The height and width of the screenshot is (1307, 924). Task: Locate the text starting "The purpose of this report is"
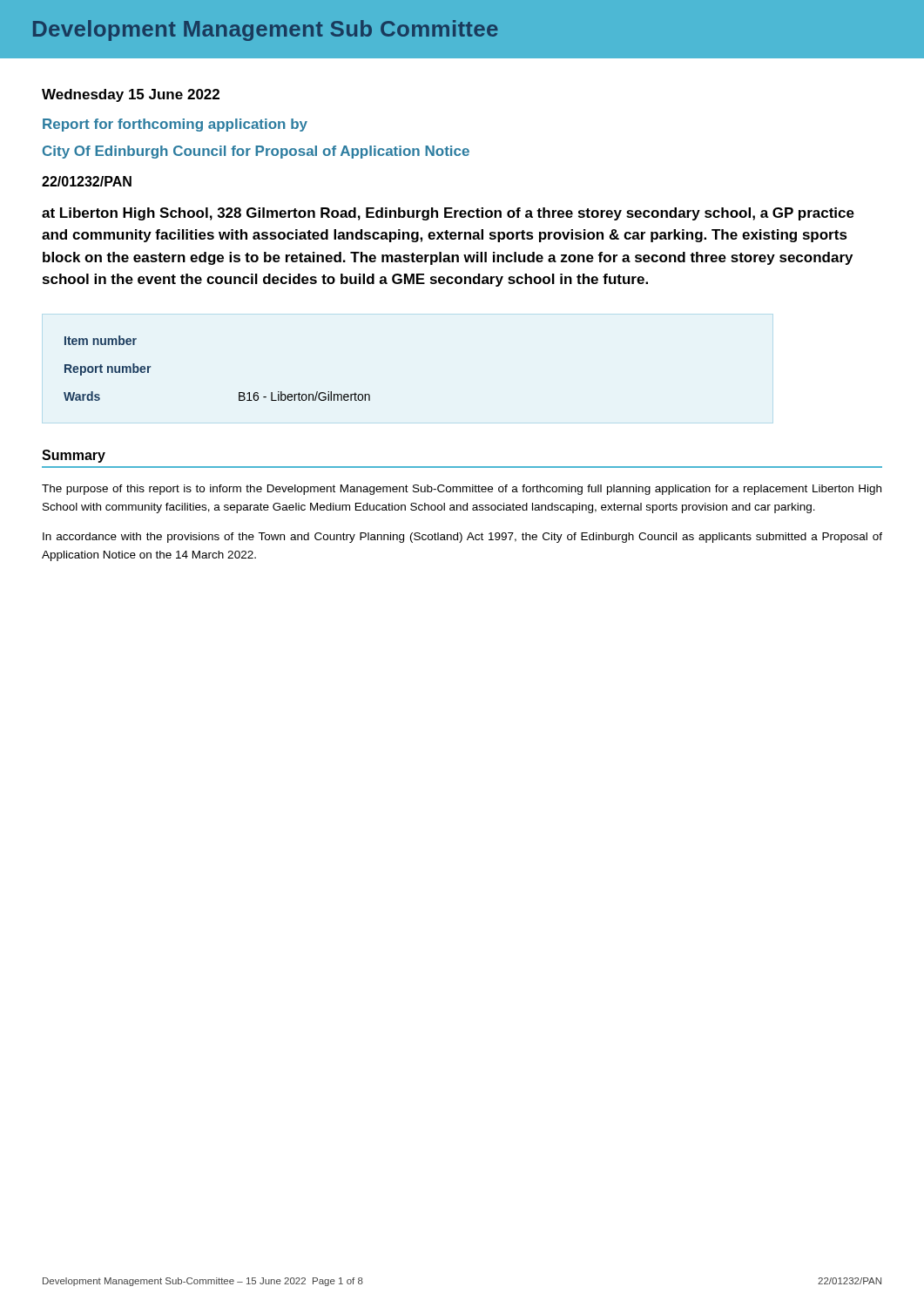[462, 497]
